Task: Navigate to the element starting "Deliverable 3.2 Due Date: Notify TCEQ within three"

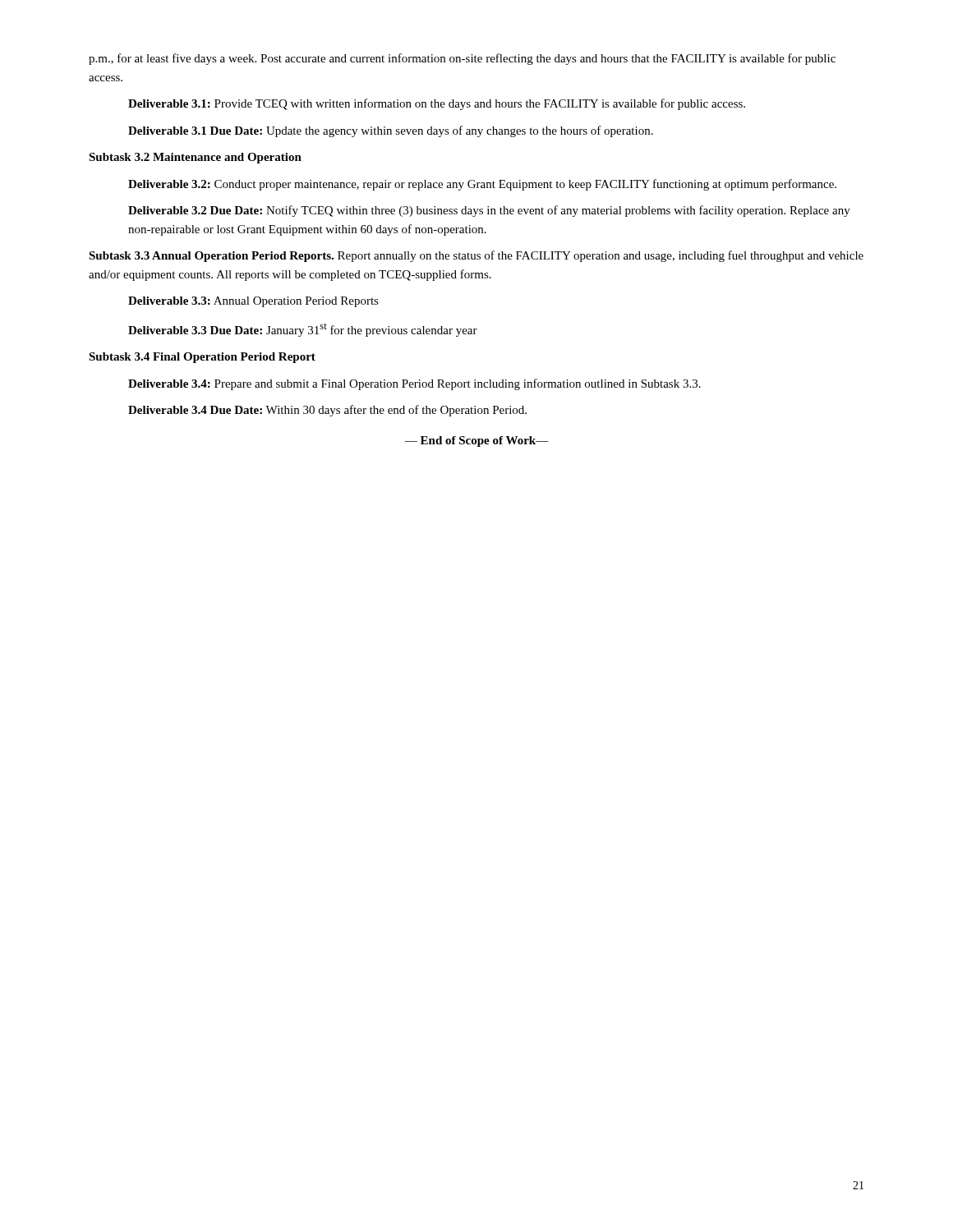Action: click(489, 219)
